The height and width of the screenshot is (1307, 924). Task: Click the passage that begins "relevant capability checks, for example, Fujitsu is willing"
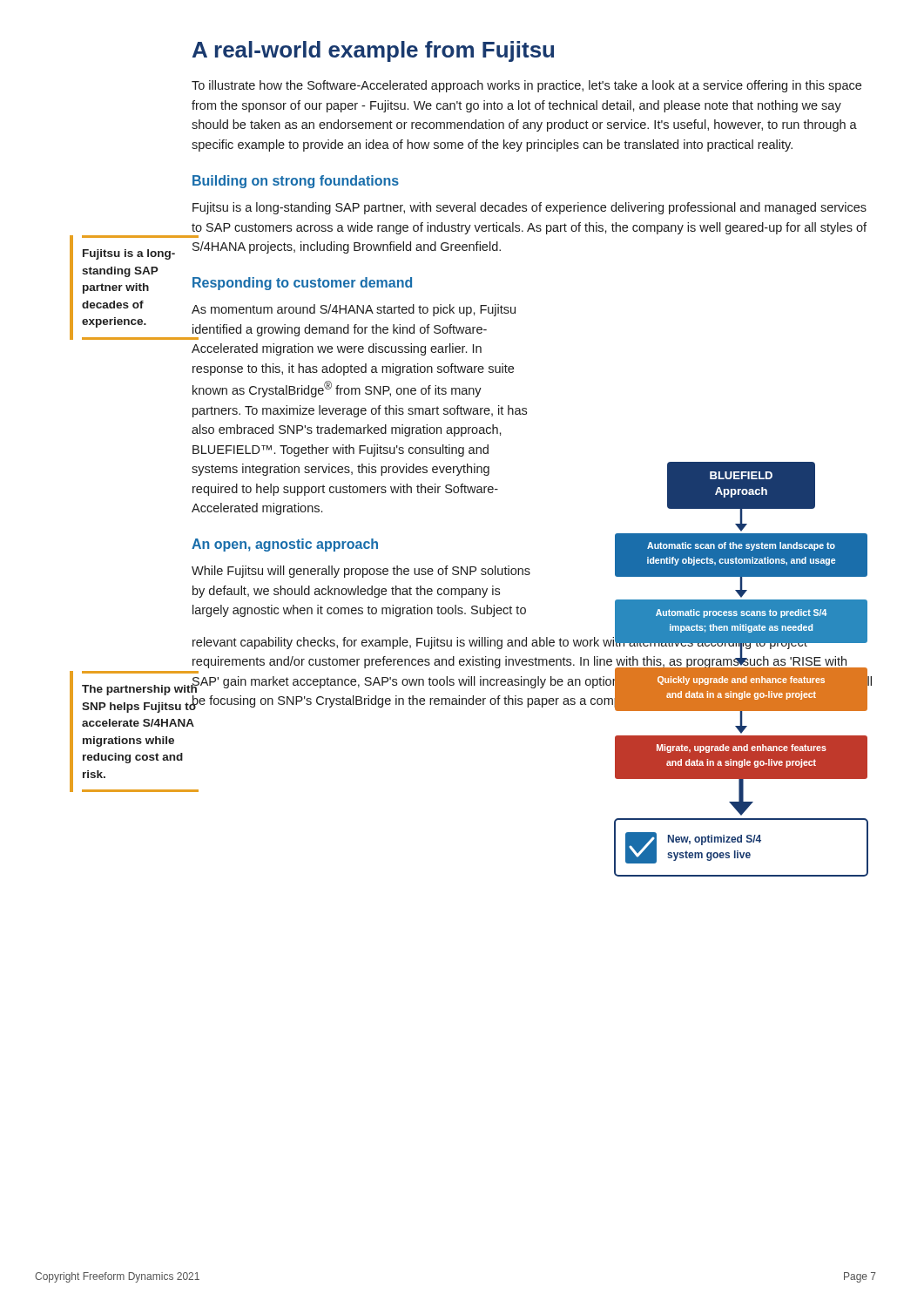(x=532, y=671)
